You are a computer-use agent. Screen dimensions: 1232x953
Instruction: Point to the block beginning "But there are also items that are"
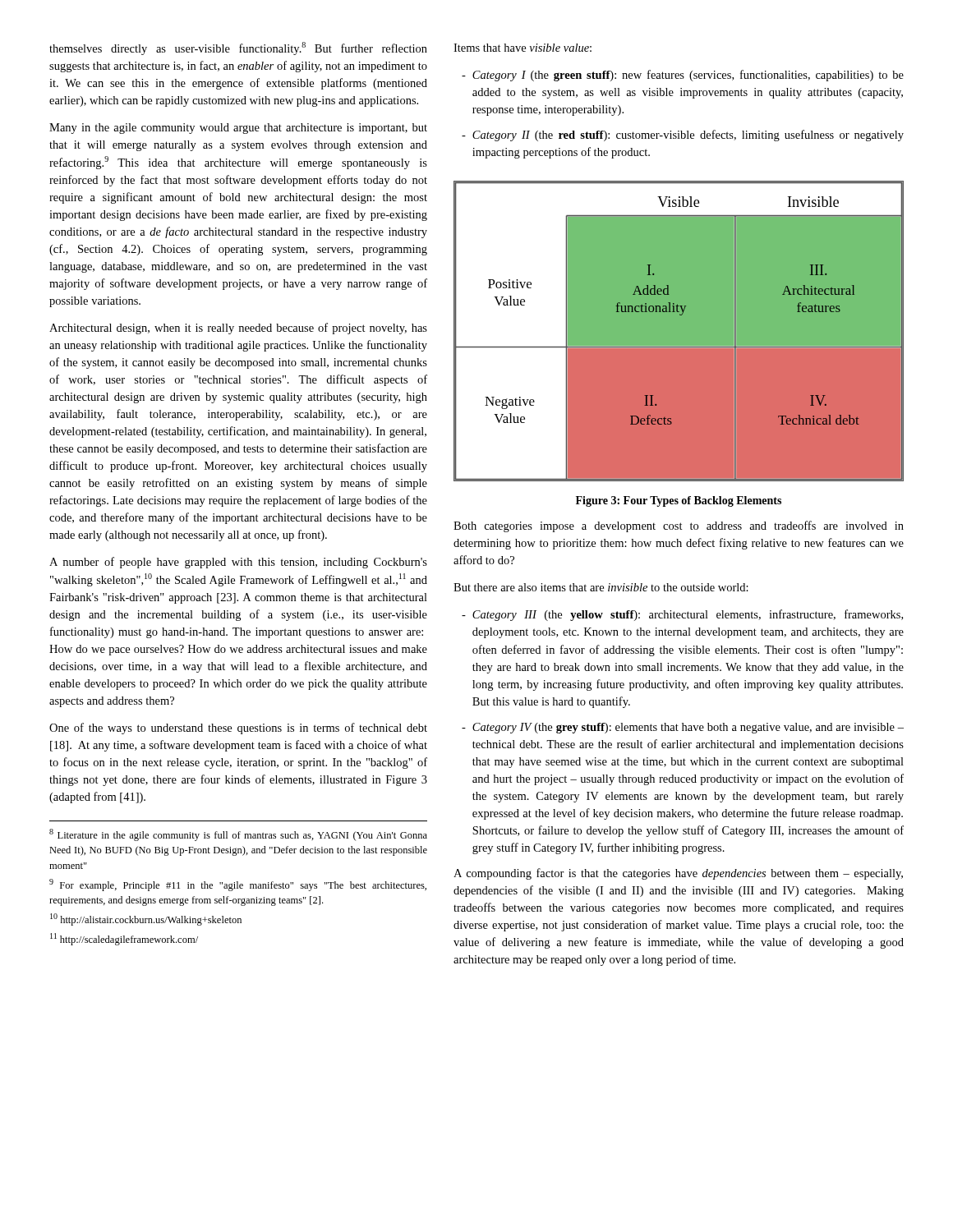601,588
